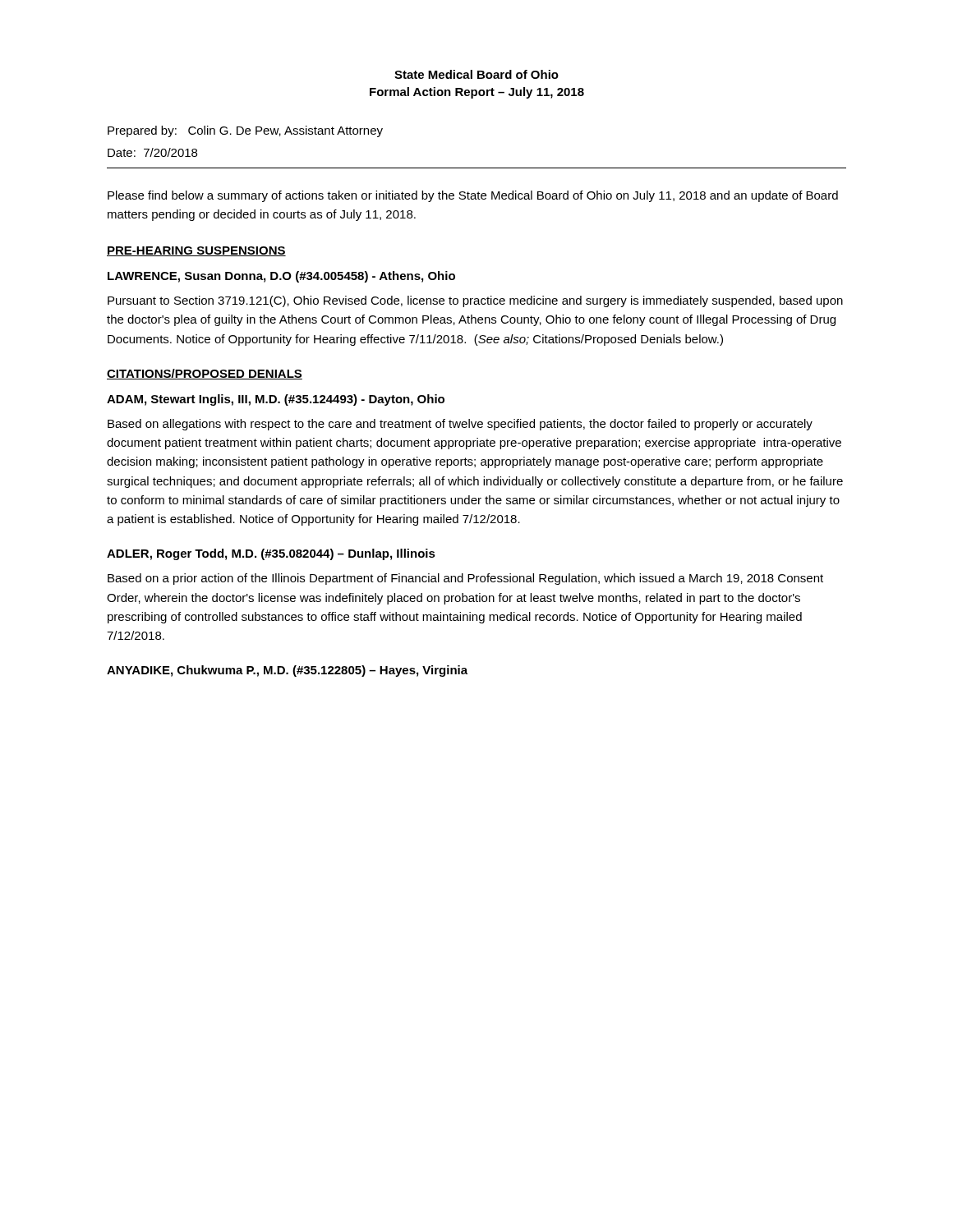Click on the section header that reads "PRE-HEARING SUSPENSIONS"
This screenshot has width=953, height=1232.
196,250
